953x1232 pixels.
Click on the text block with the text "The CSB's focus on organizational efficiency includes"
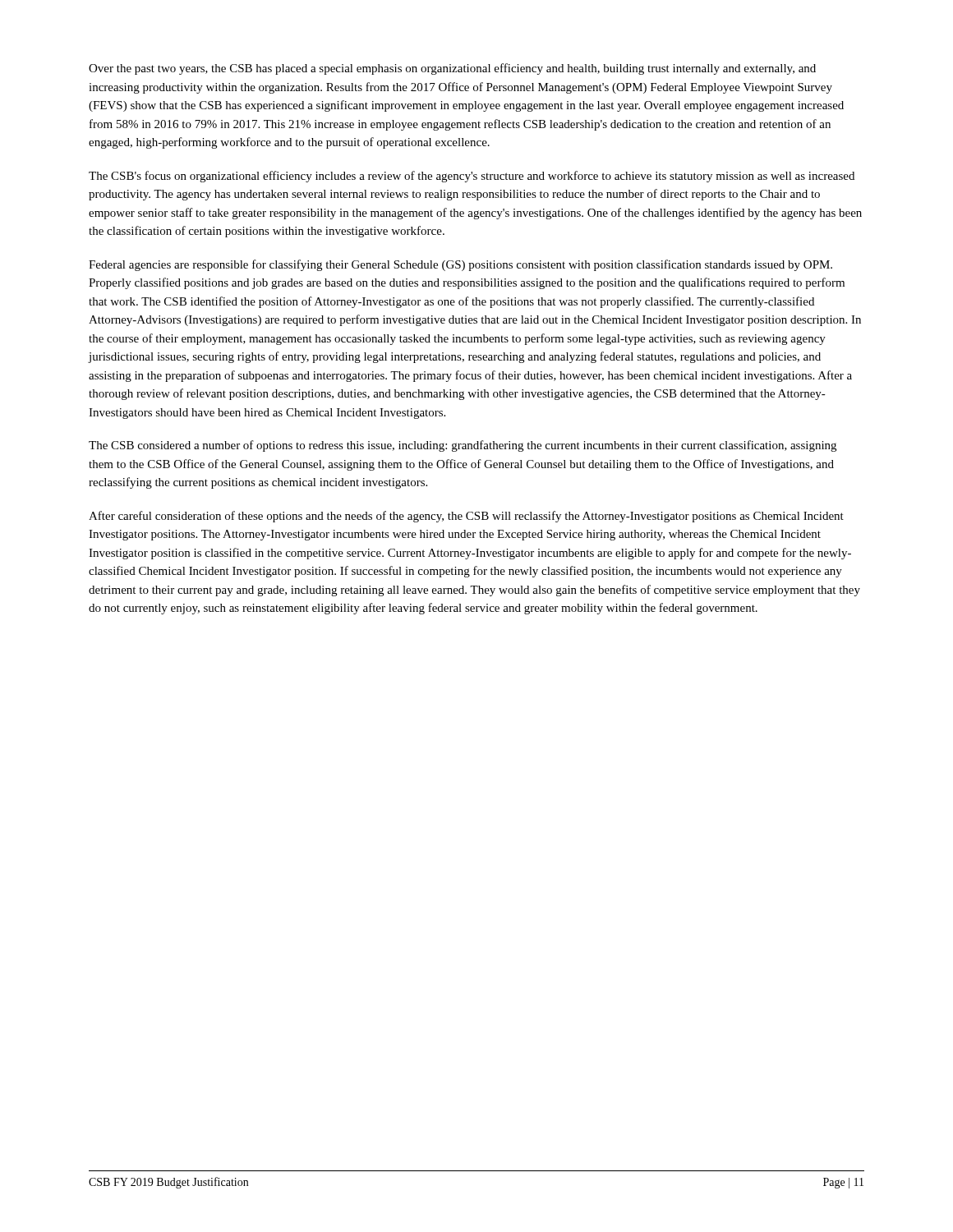click(475, 203)
